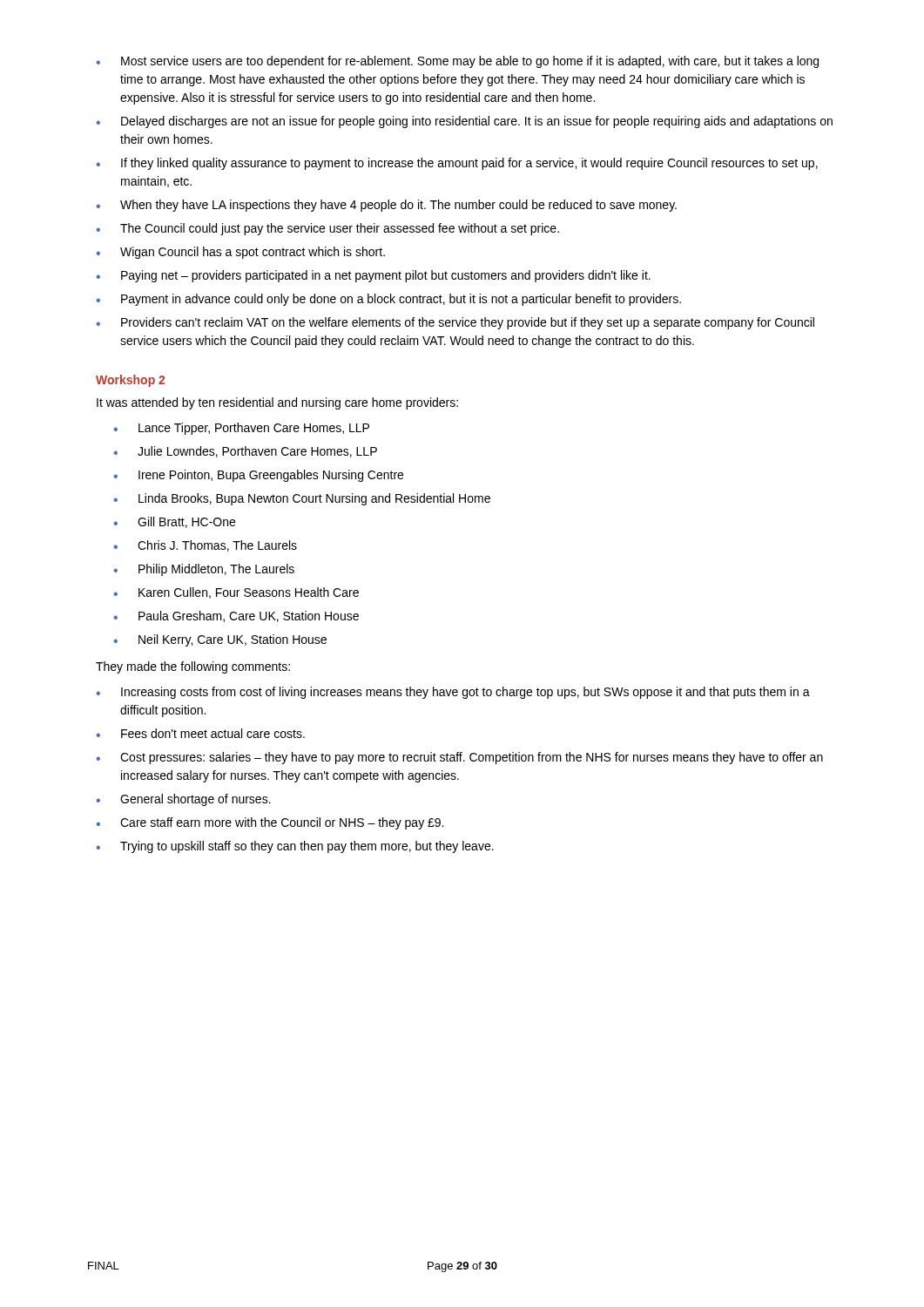Locate the list item that reads "Cost pressures: salaries – they"
Viewport: 924px width, 1307px height.
(x=472, y=766)
